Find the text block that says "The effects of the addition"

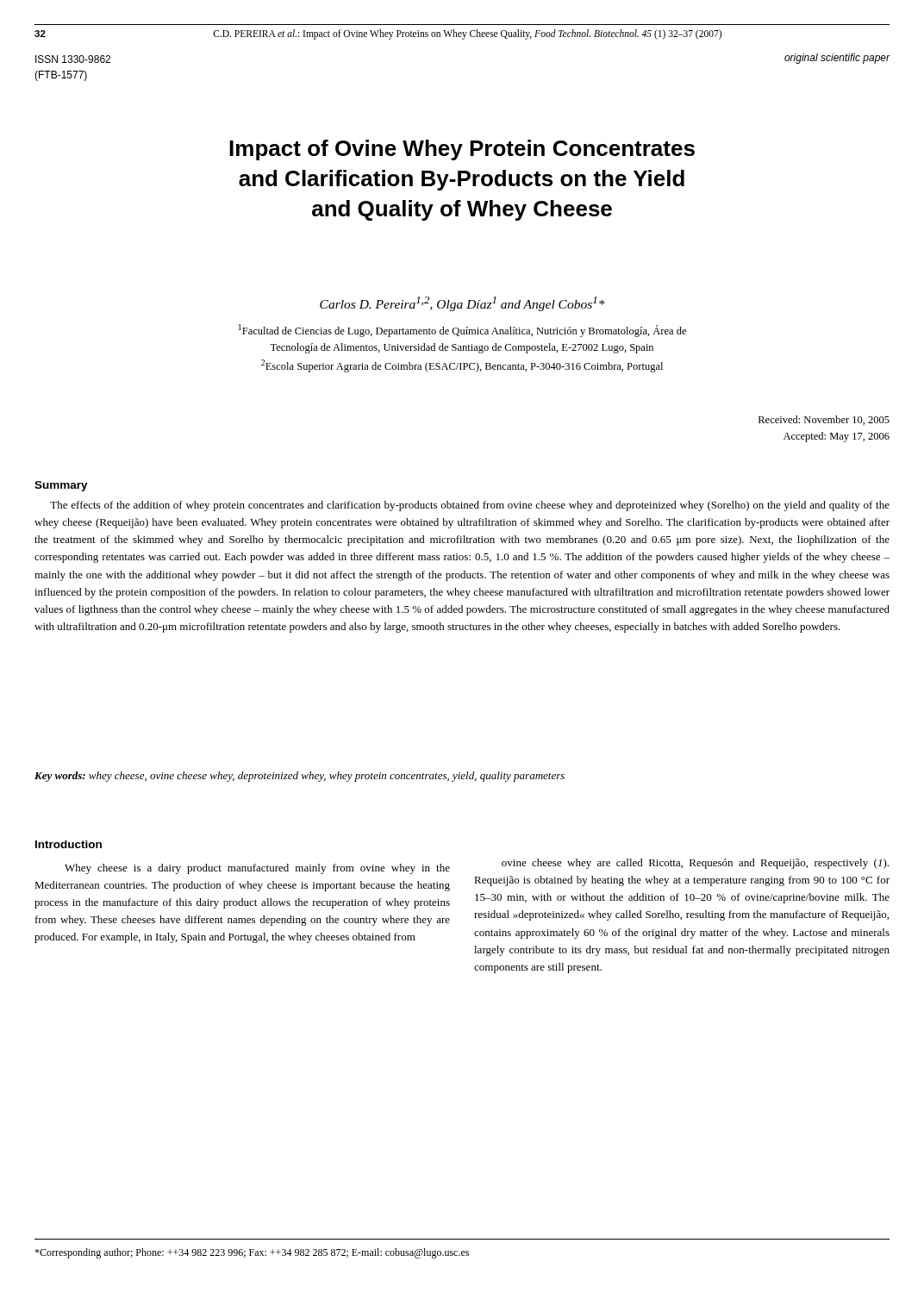(462, 565)
